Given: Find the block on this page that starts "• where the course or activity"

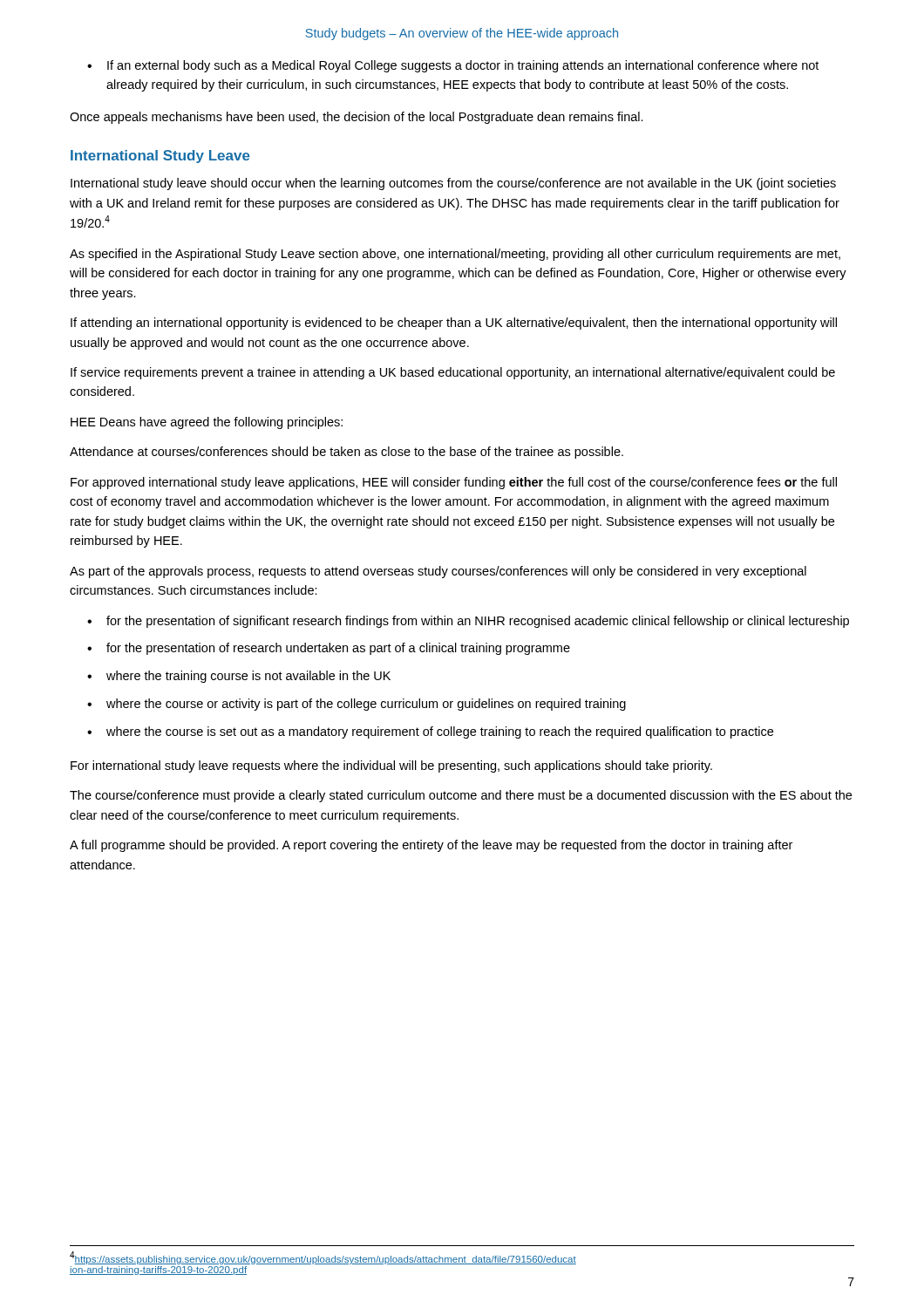Looking at the screenshot, I should 471,705.
